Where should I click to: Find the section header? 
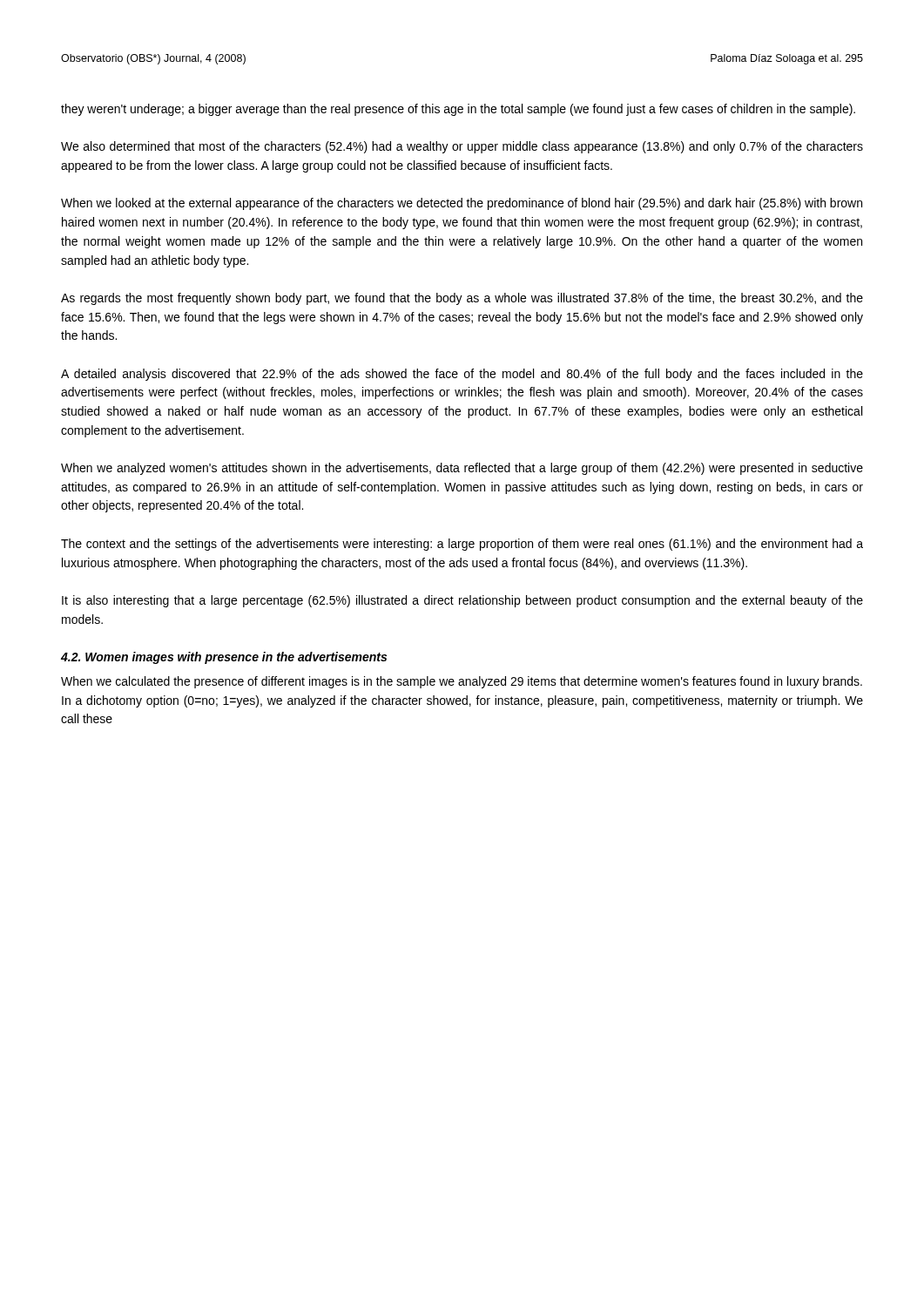point(224,657)
